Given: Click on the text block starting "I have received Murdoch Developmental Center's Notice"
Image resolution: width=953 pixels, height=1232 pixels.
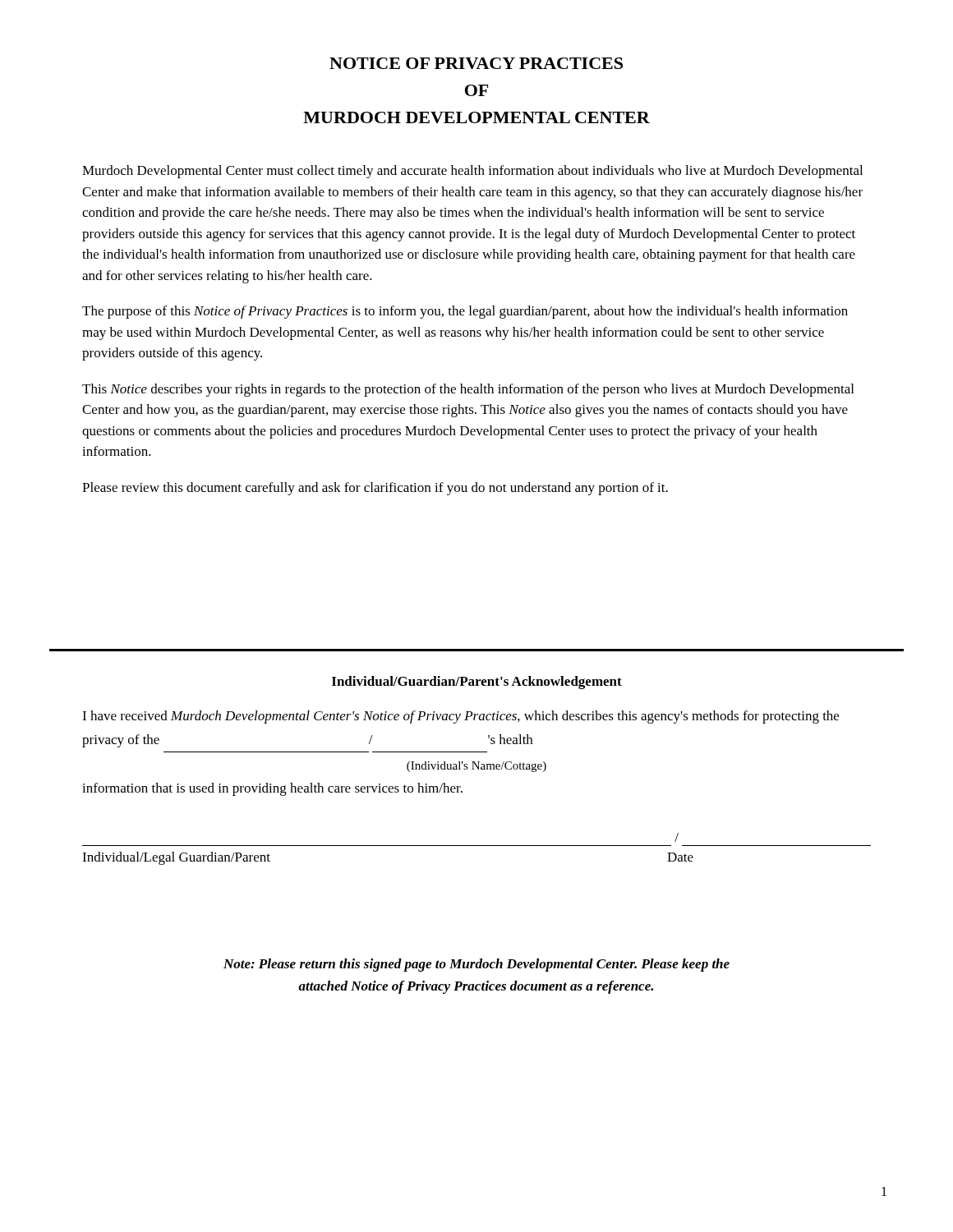Looking at the screenshot, I should (476, 753).
